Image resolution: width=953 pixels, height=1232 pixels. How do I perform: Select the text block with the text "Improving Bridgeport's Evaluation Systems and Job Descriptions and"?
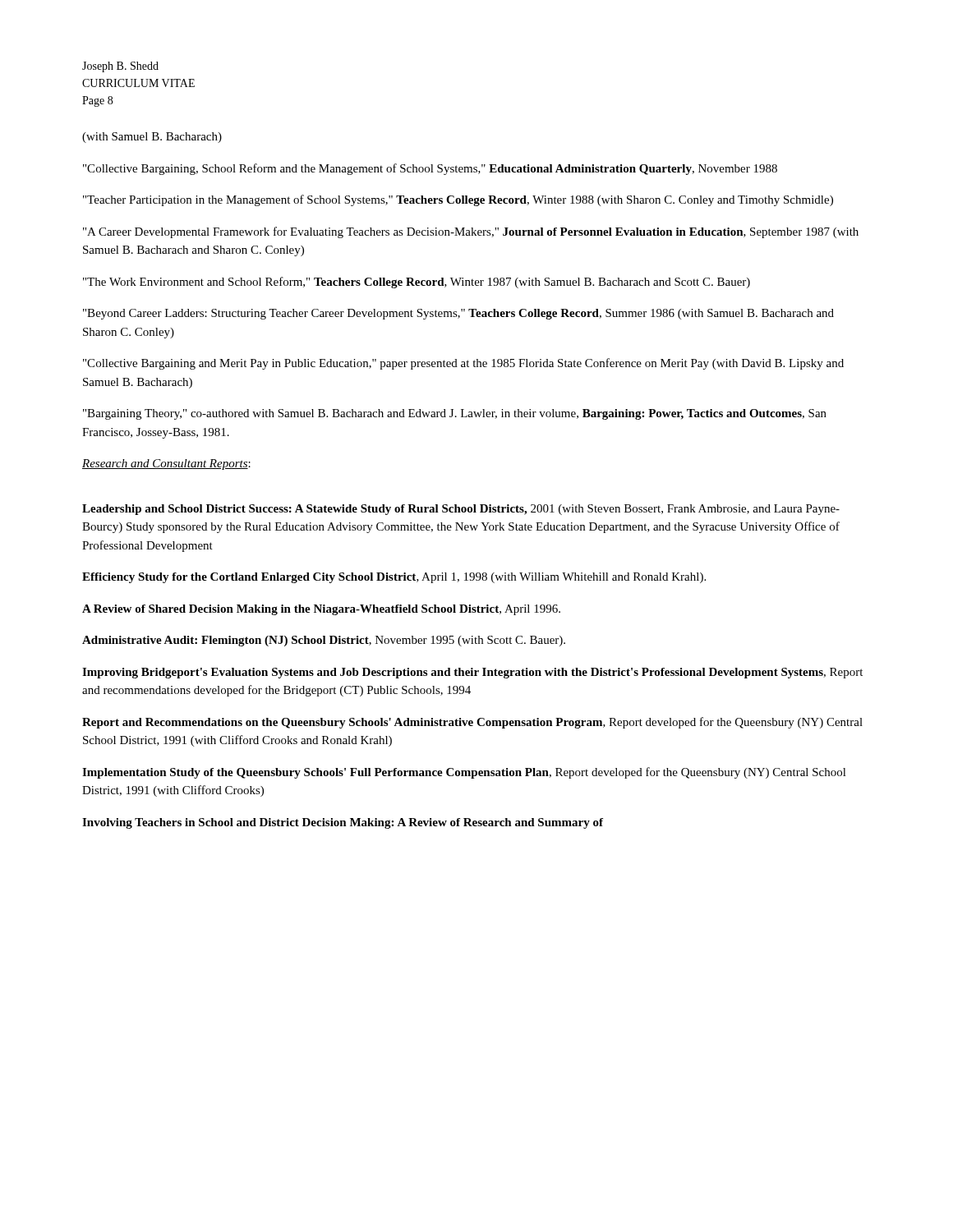(x=473, y=681)
